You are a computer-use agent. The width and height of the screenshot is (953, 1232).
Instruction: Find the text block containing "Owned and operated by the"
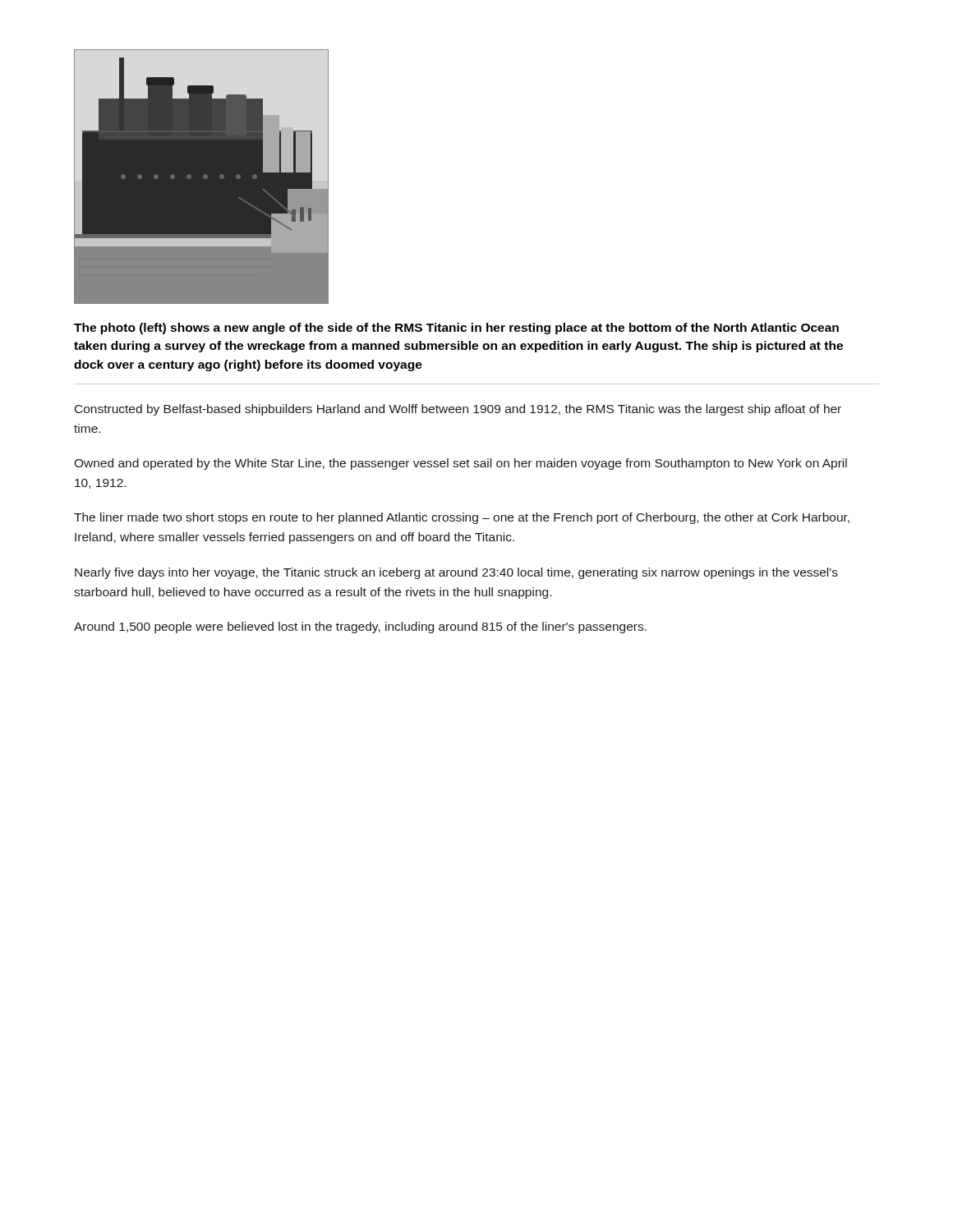461,473
